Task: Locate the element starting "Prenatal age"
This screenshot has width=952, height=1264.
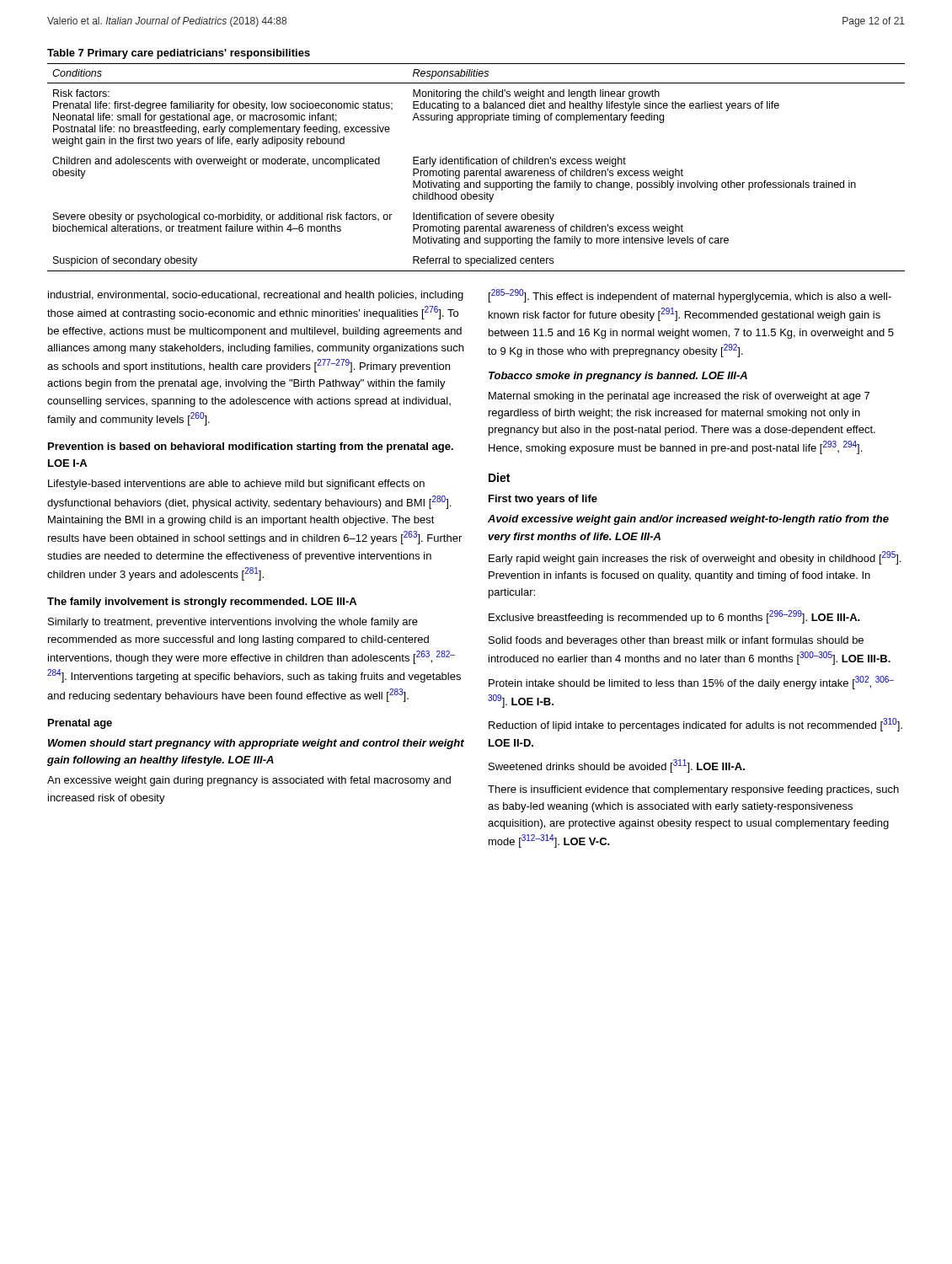Action: (x=80, y=724)
